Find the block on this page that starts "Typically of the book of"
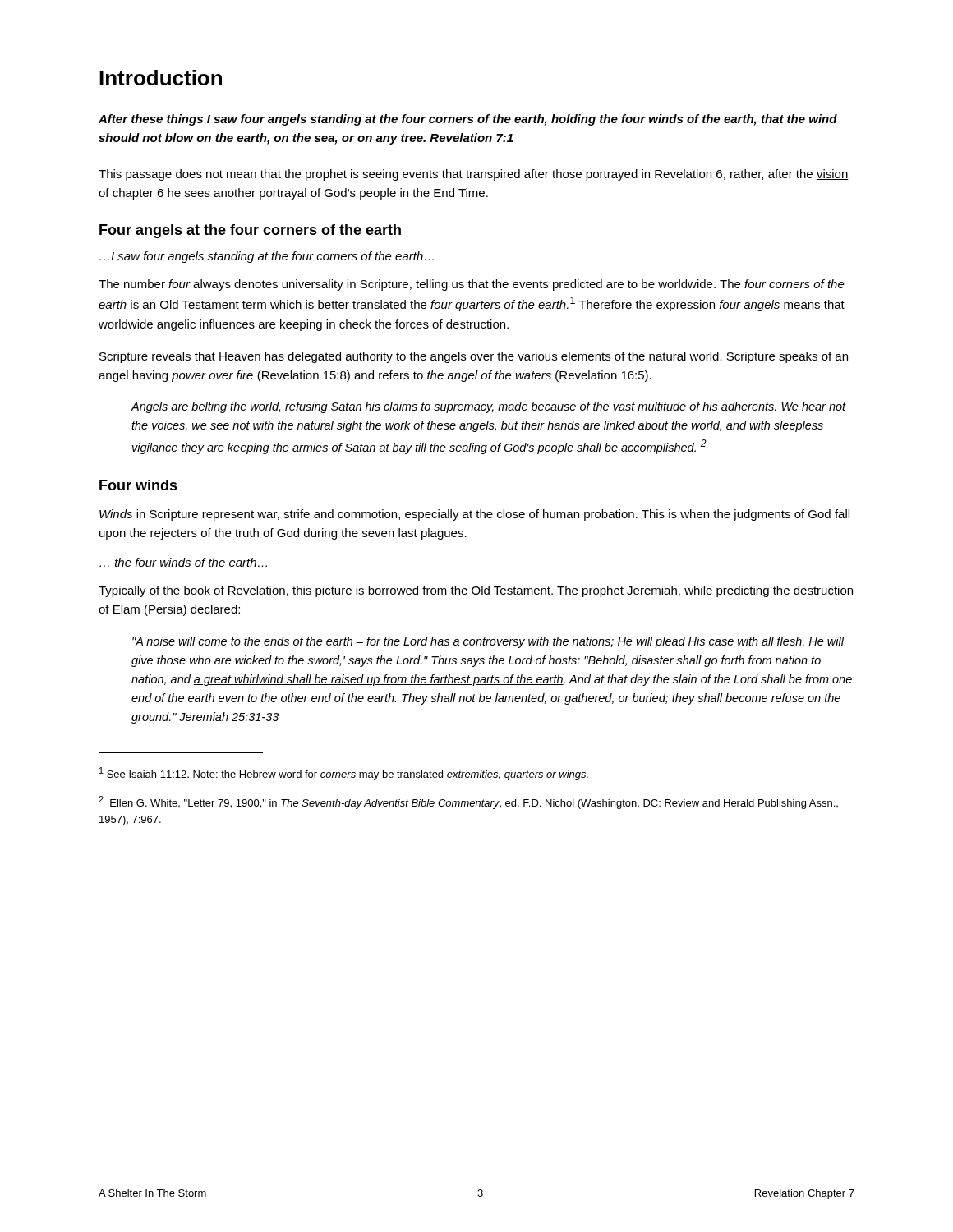This screenshot has width=953, height=1232. click(x=476, y=600)
